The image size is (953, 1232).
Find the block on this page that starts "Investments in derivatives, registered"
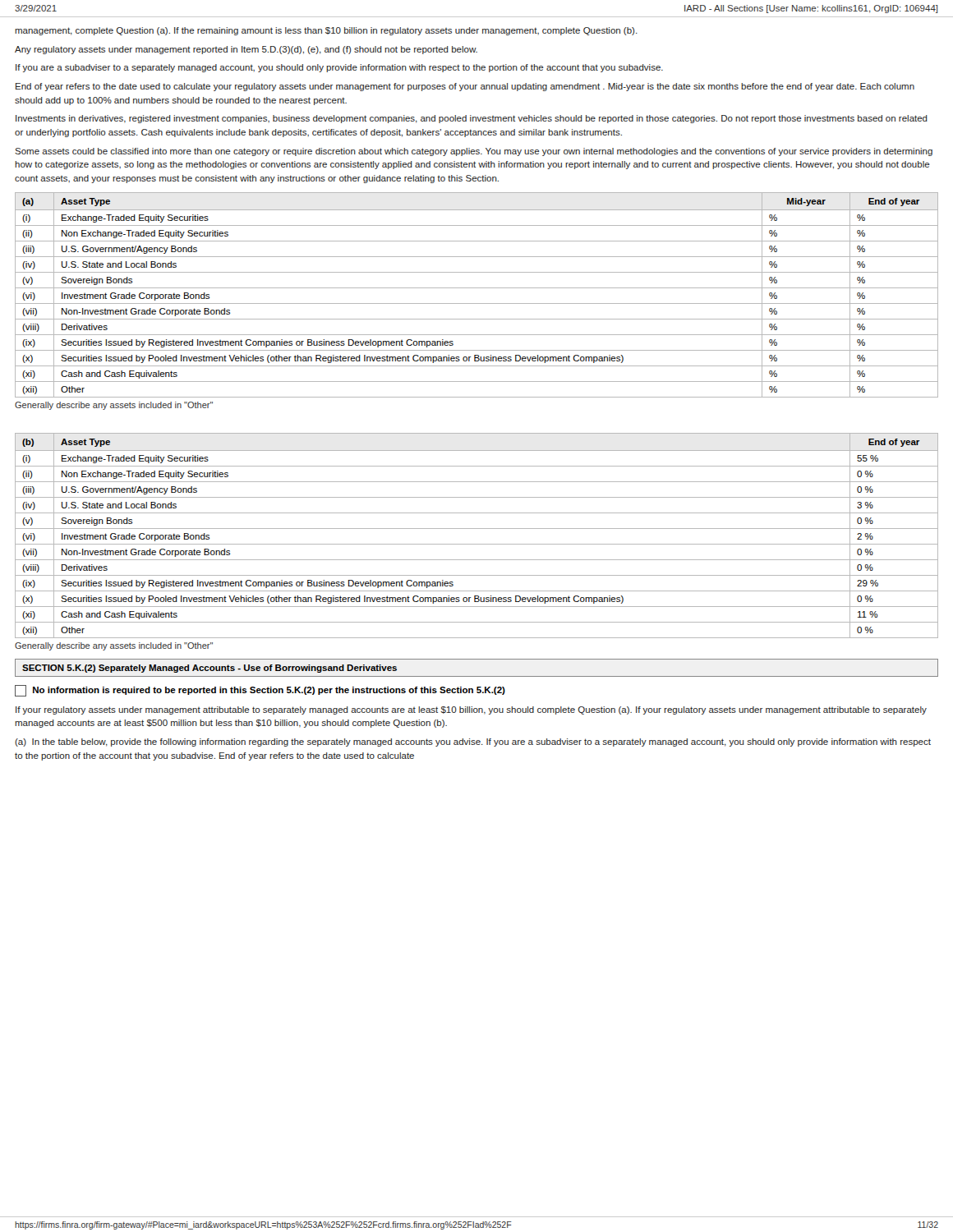pyautogui.click(x=471, y=125)
